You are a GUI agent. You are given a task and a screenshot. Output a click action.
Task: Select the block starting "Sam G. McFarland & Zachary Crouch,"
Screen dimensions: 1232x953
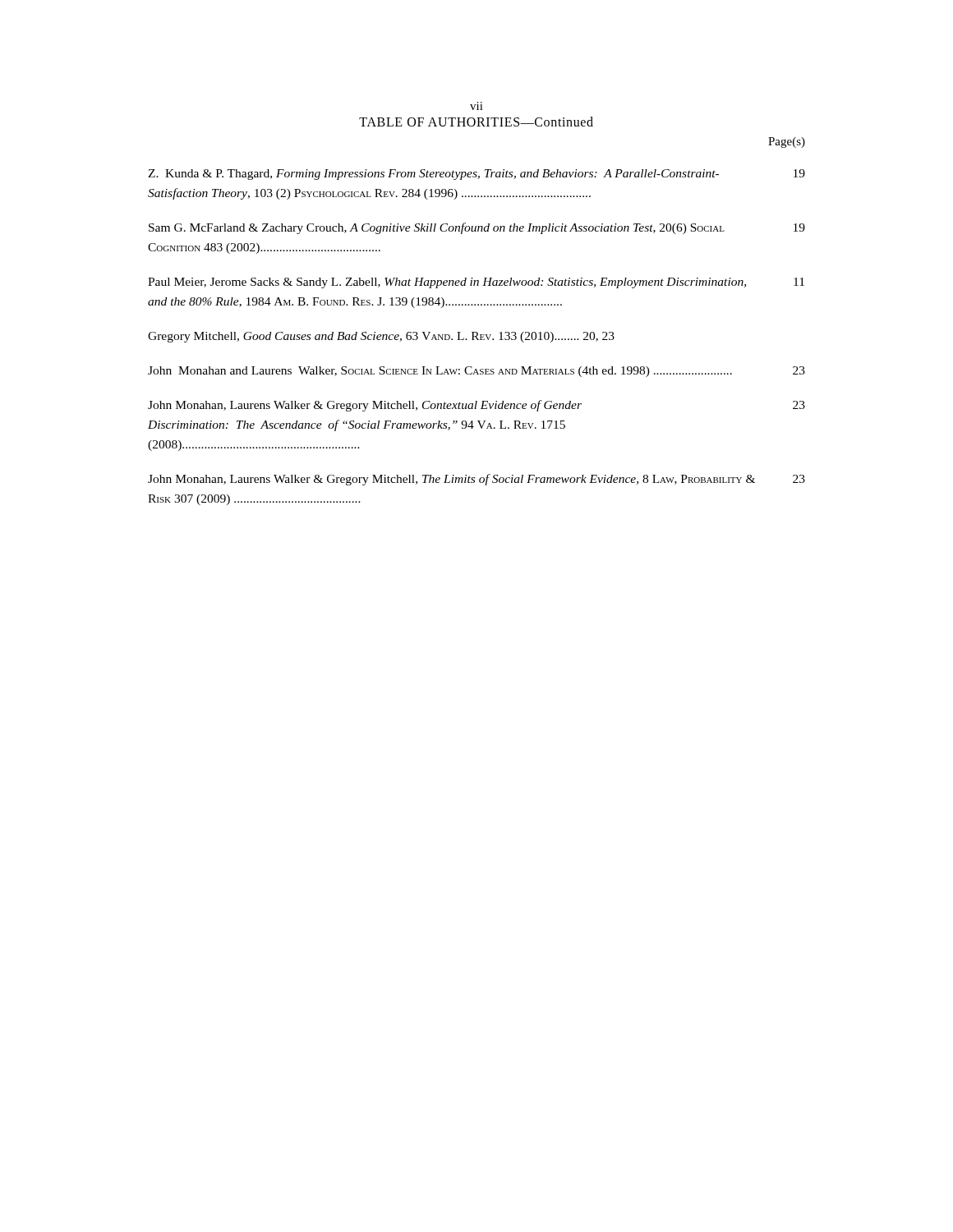pyautogui.click(x=476, y=237)
